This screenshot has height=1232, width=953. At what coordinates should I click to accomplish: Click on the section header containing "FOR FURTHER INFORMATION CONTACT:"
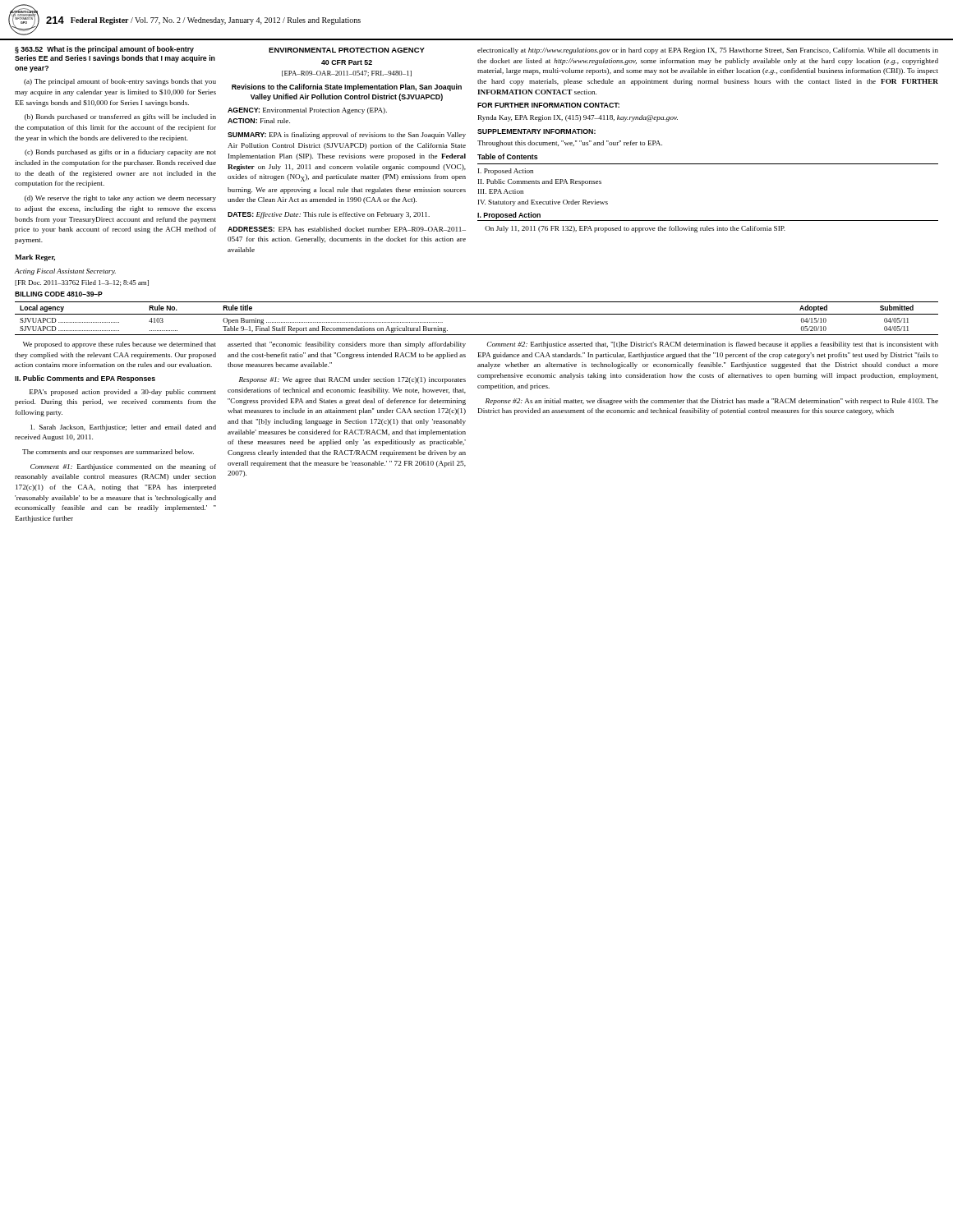(549, 106)
